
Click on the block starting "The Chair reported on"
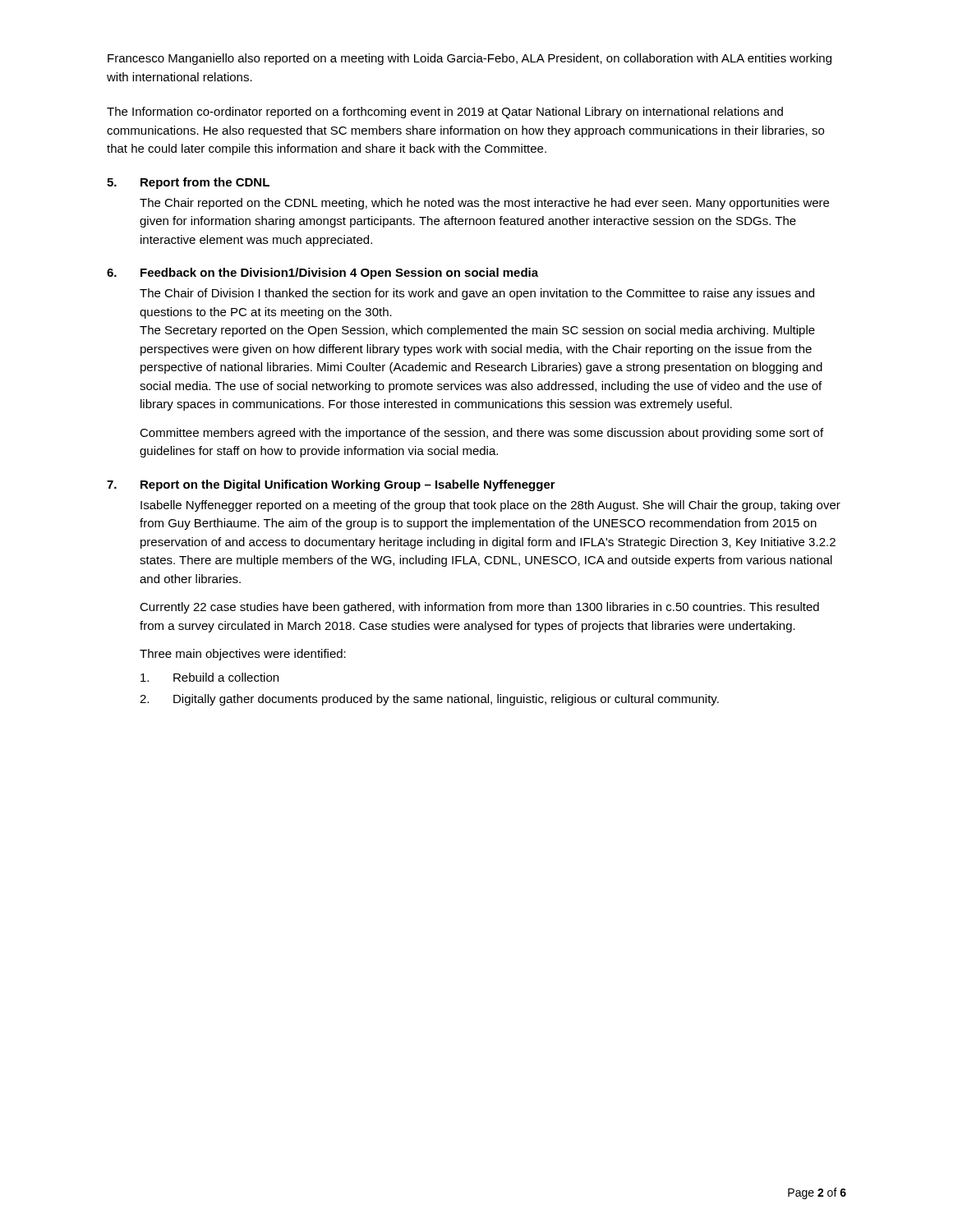point(493,221)
